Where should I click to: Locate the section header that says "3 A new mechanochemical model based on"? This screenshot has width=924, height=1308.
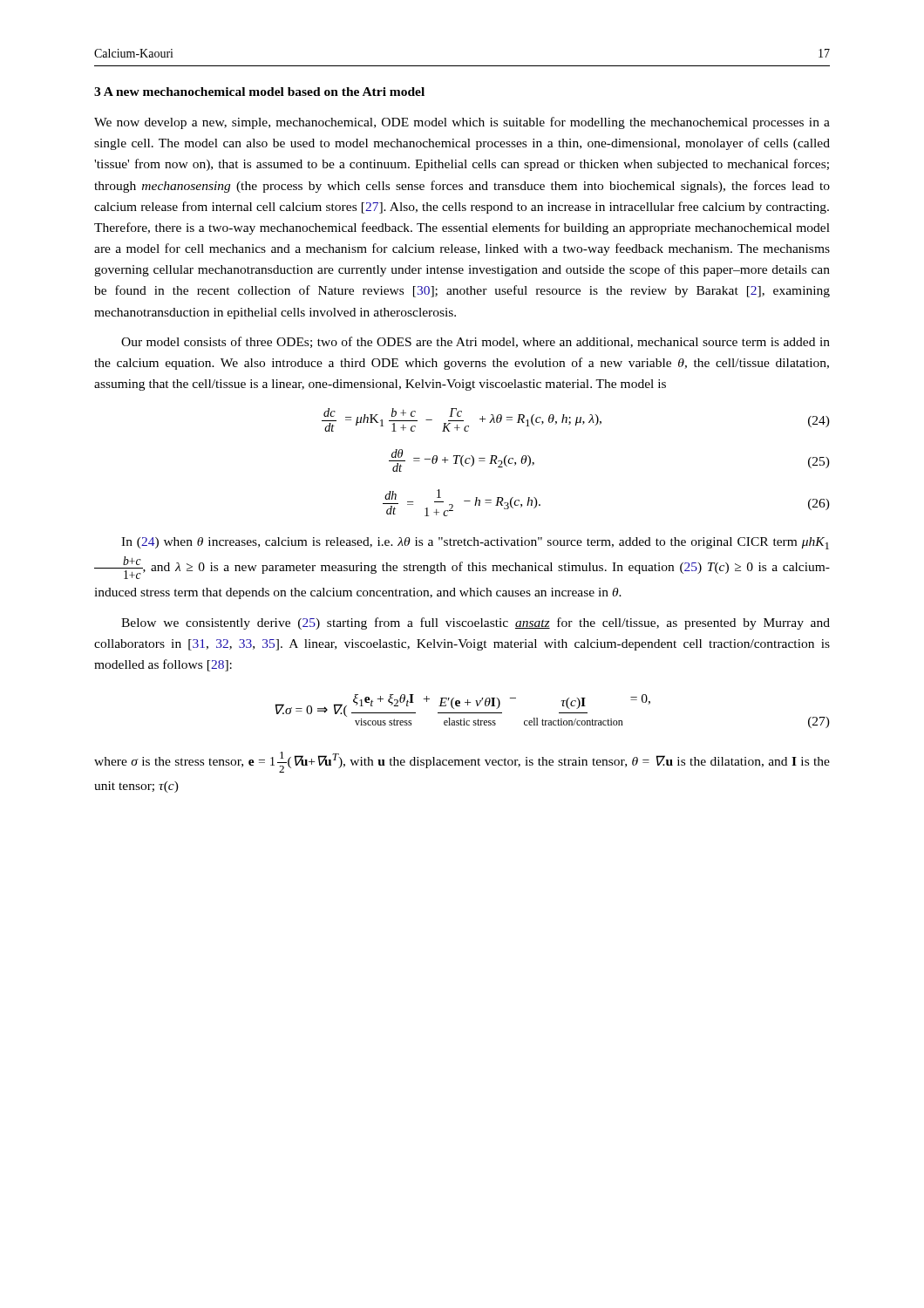point(259,91)
